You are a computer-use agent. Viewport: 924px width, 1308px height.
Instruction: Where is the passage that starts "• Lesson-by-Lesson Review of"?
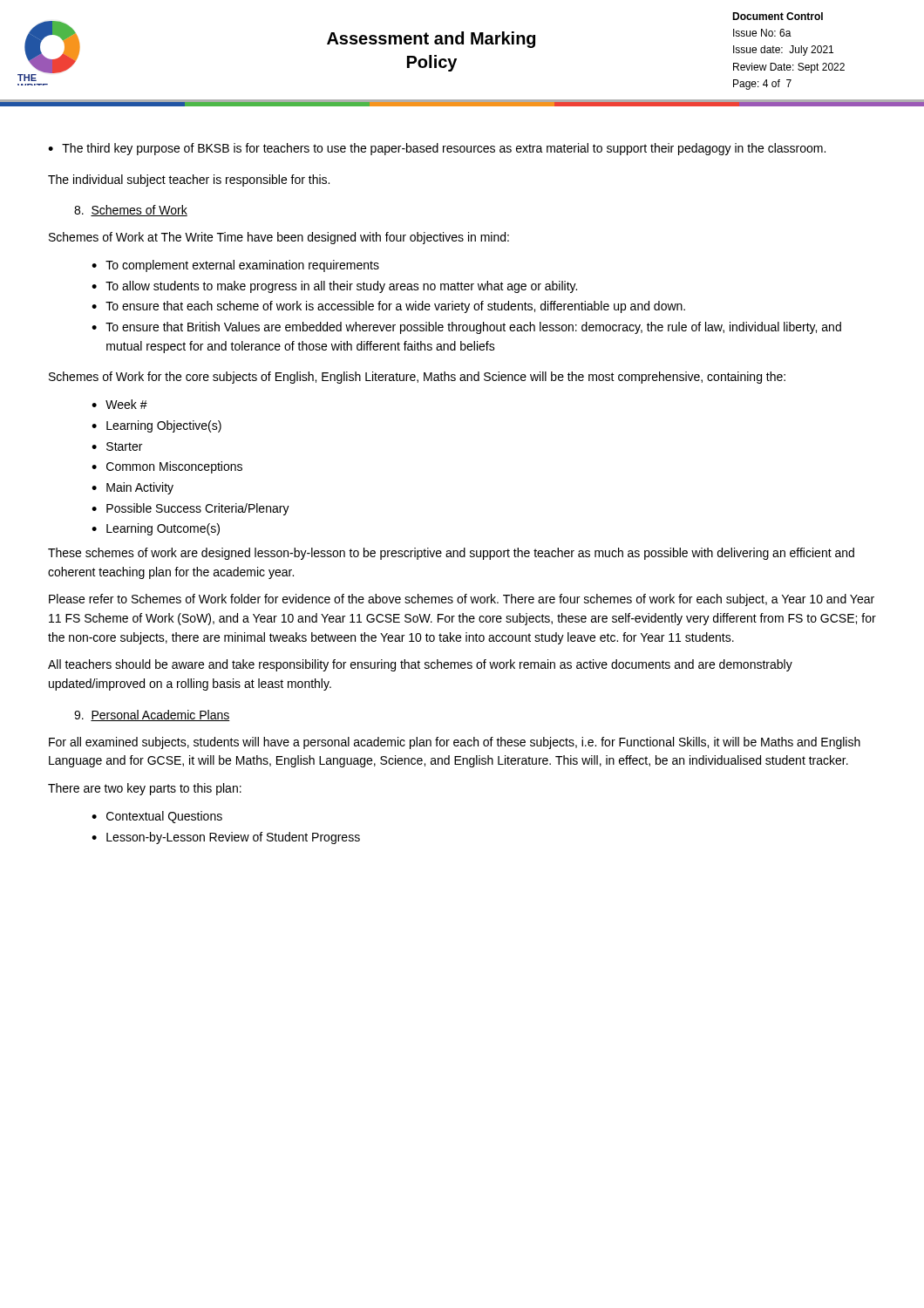pyautogui.click(x=226, y=837)
